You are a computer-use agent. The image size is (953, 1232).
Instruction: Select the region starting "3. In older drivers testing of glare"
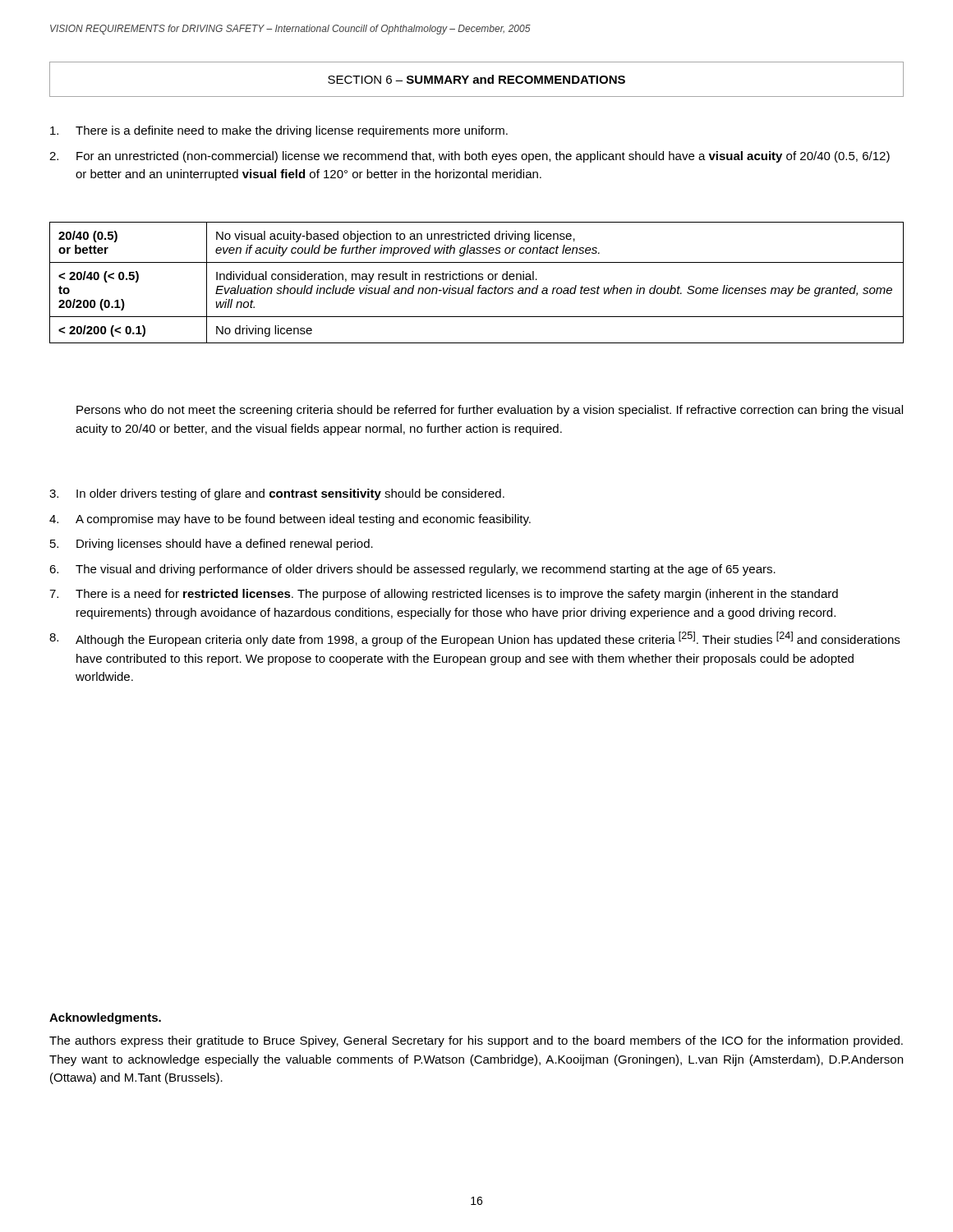pyautogui.click(x=476, y=494)
